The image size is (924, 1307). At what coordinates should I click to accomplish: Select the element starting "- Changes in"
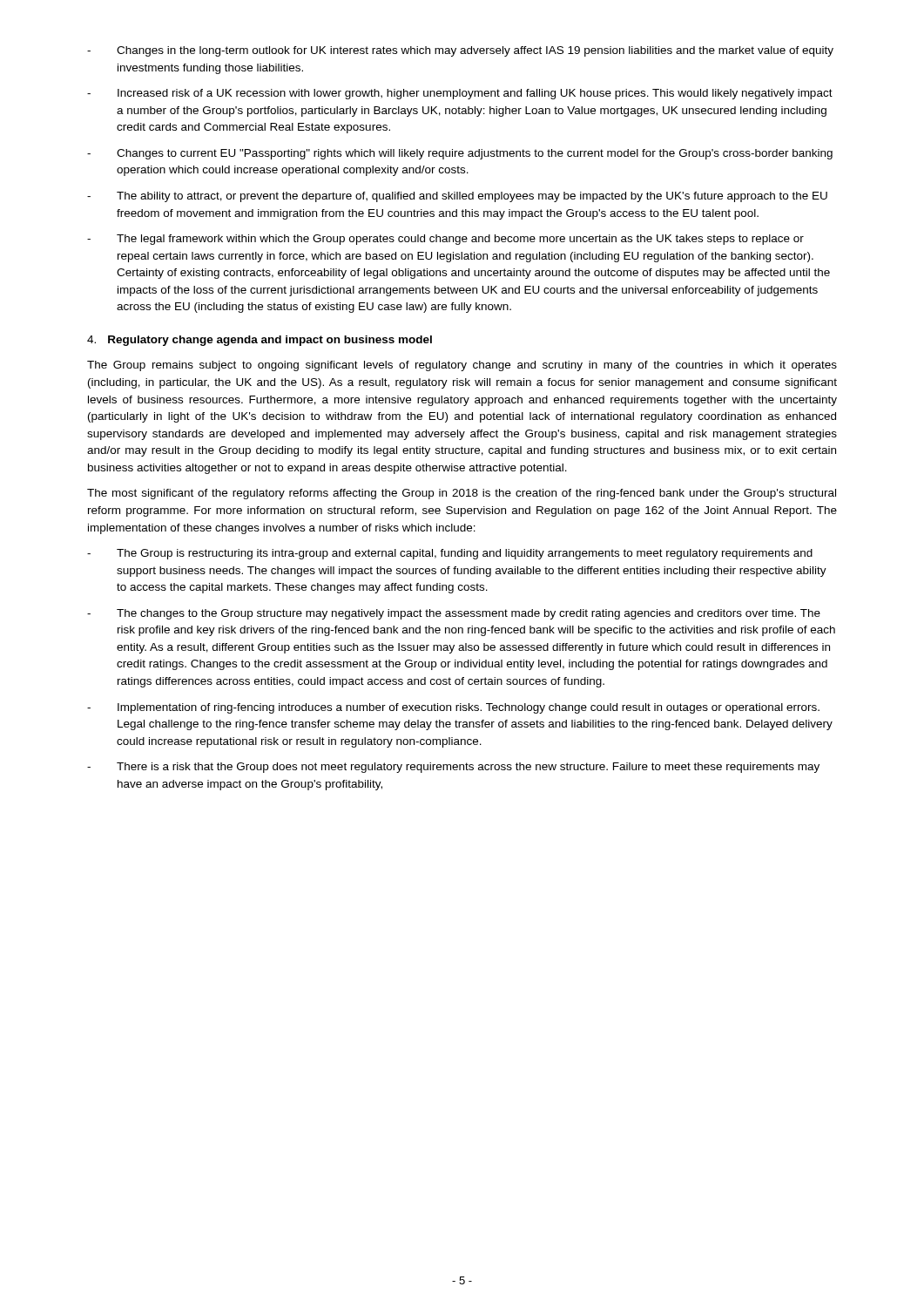pos(462,59)
